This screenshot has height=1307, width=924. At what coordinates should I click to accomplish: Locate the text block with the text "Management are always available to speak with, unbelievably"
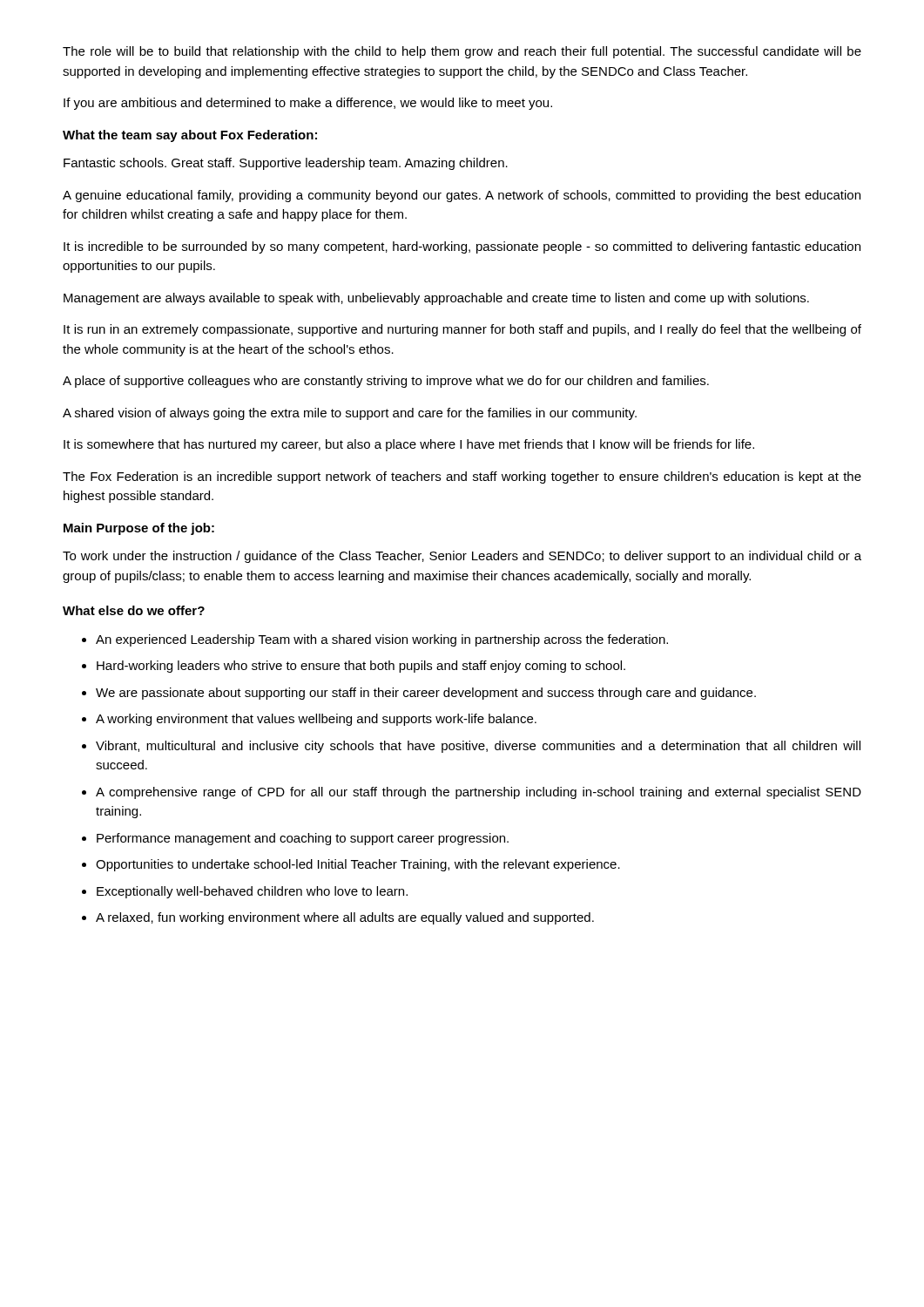tap(436, 297)
